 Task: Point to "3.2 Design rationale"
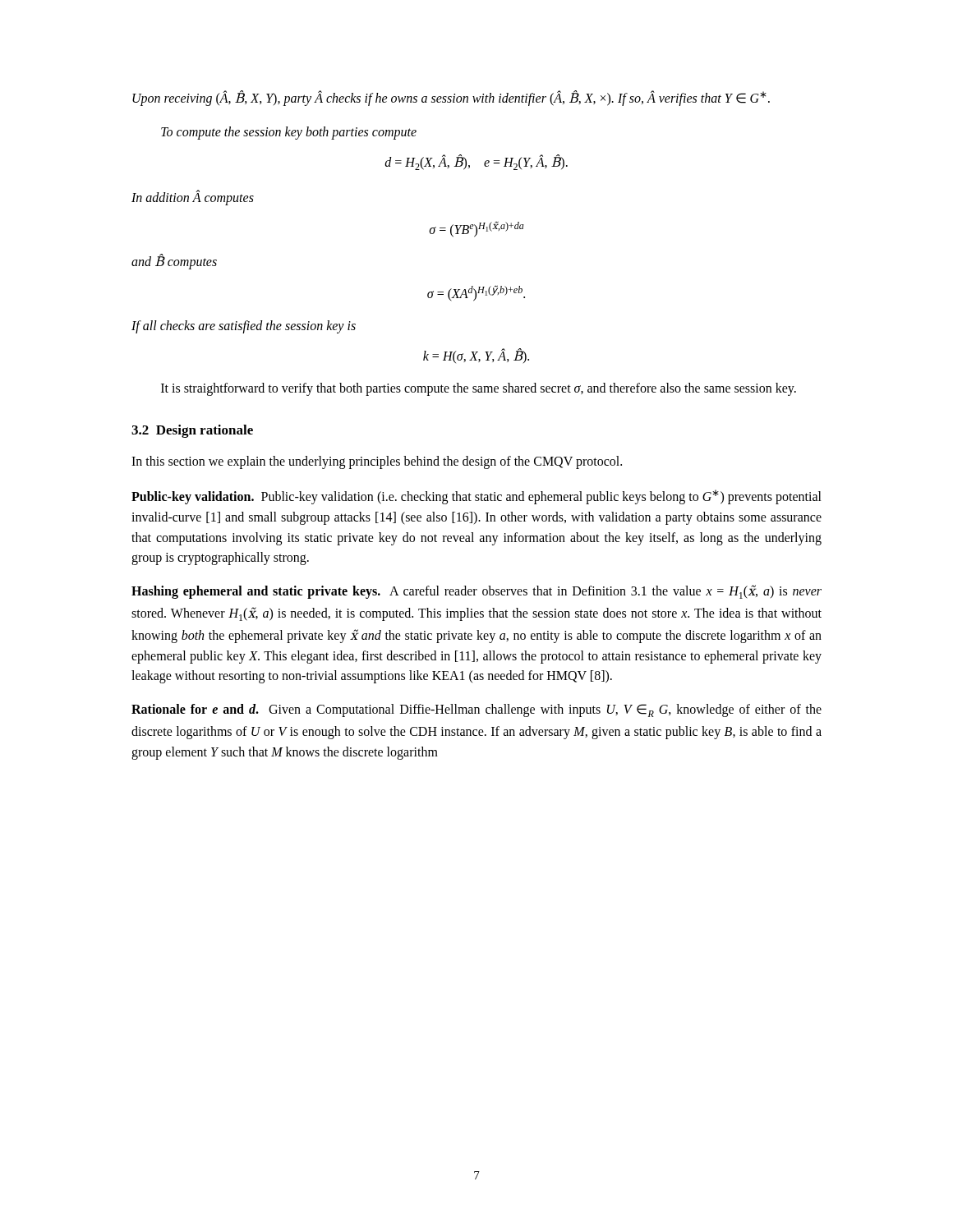click(192, 430)
